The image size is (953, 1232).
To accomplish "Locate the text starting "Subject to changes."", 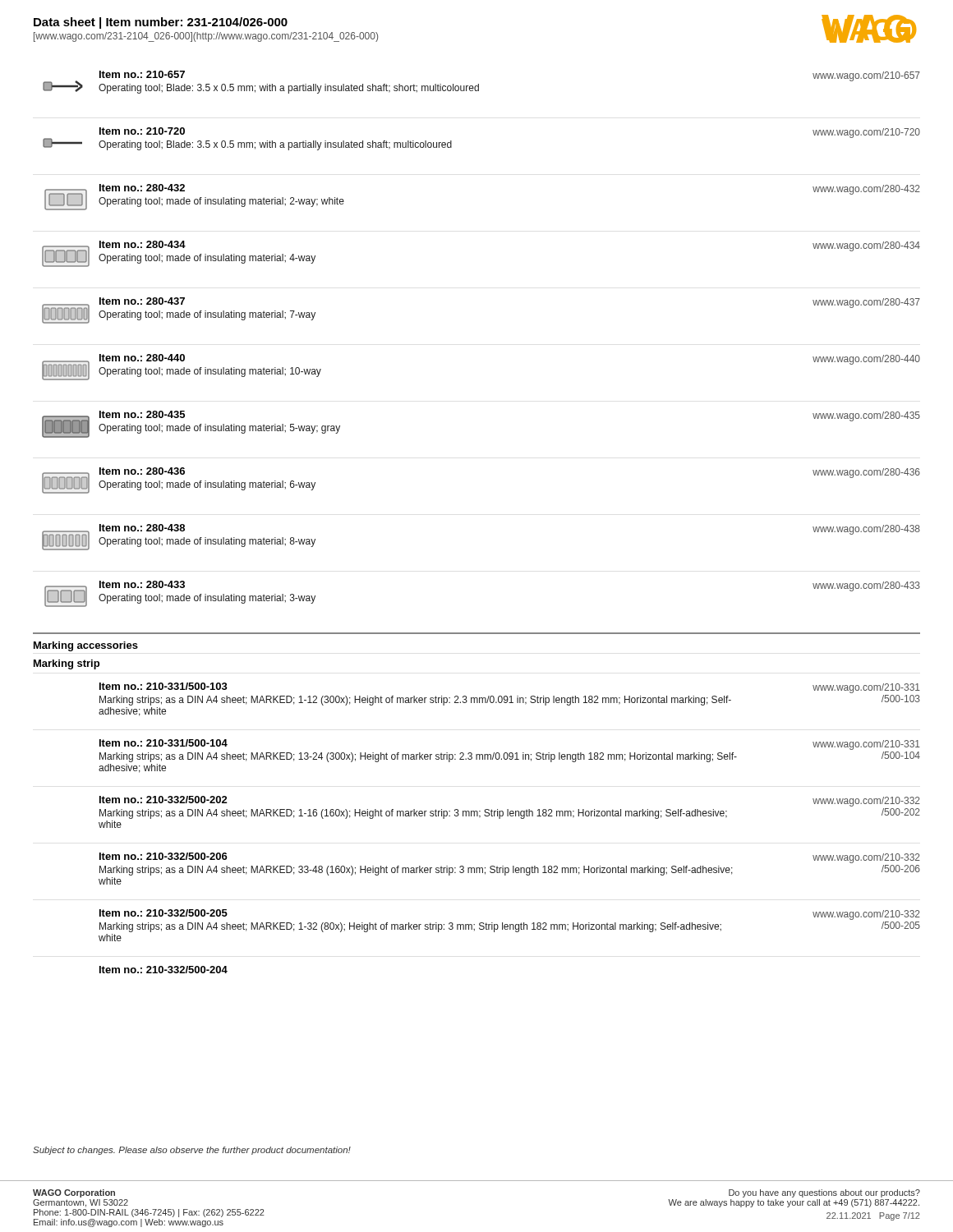I will (192, 1150).
